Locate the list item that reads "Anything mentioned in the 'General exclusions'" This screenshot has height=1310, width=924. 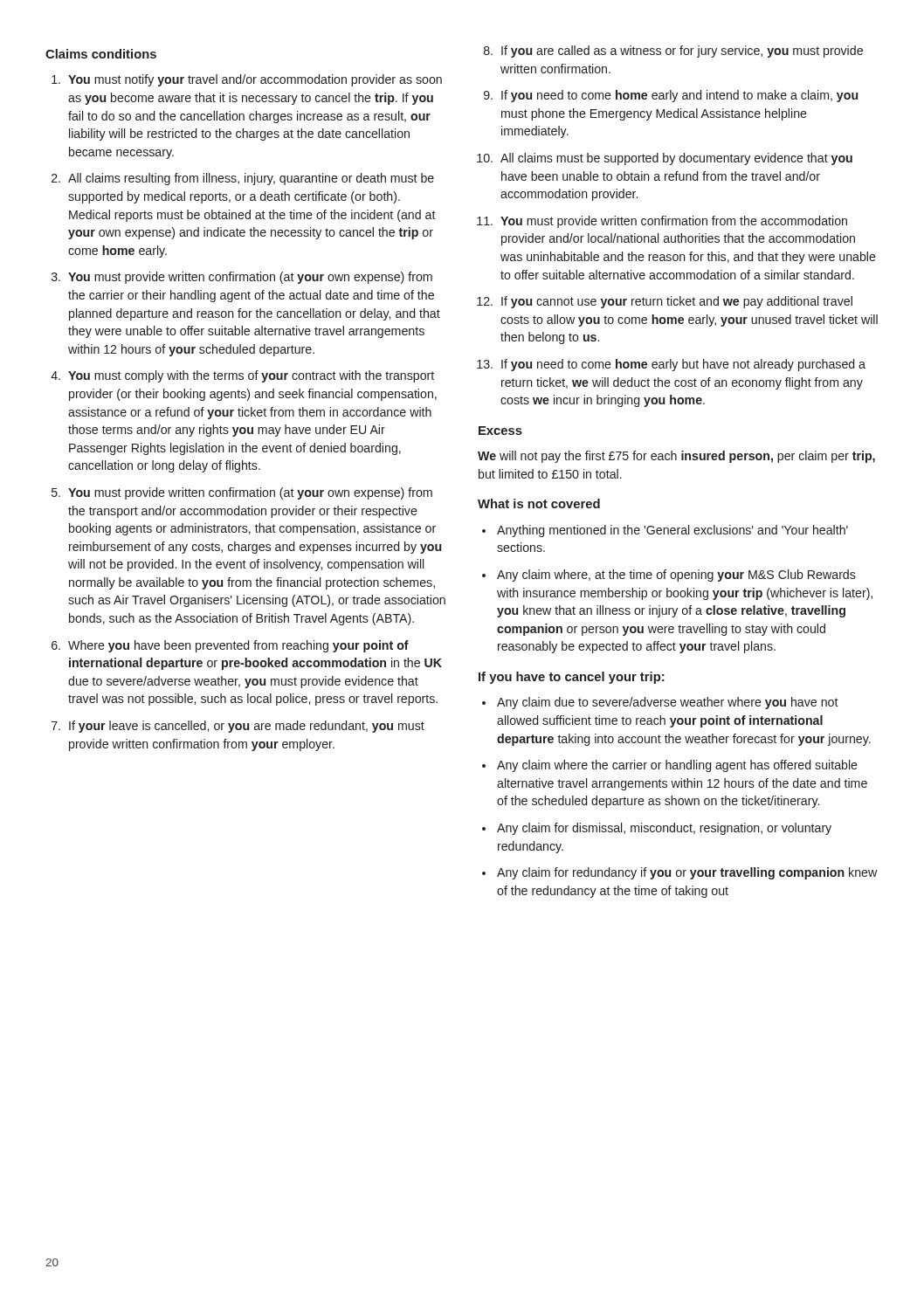coord(687,539)
